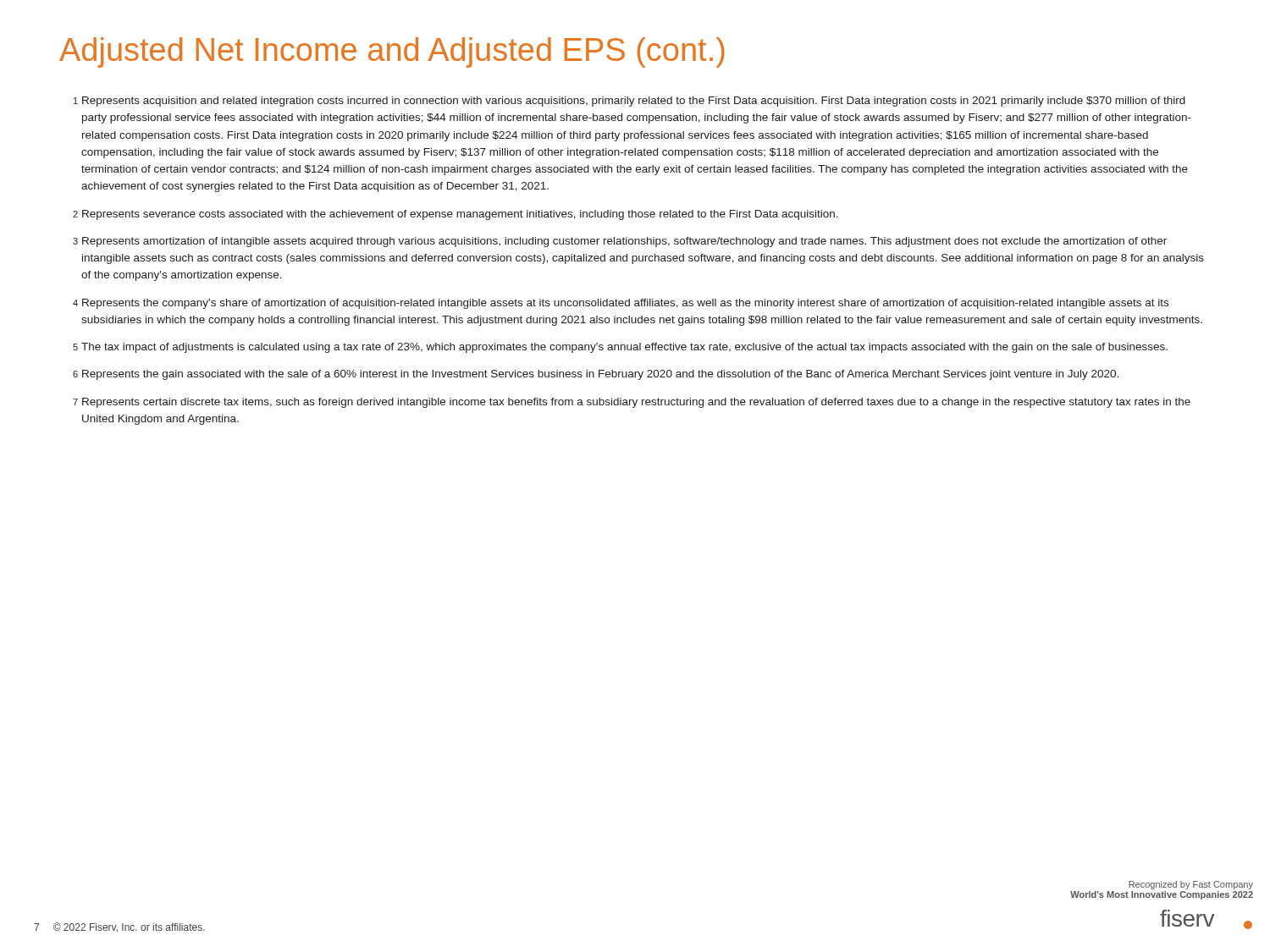
Task: Select the list item containing "3 Represents amortization"
Action: (635, 258)
